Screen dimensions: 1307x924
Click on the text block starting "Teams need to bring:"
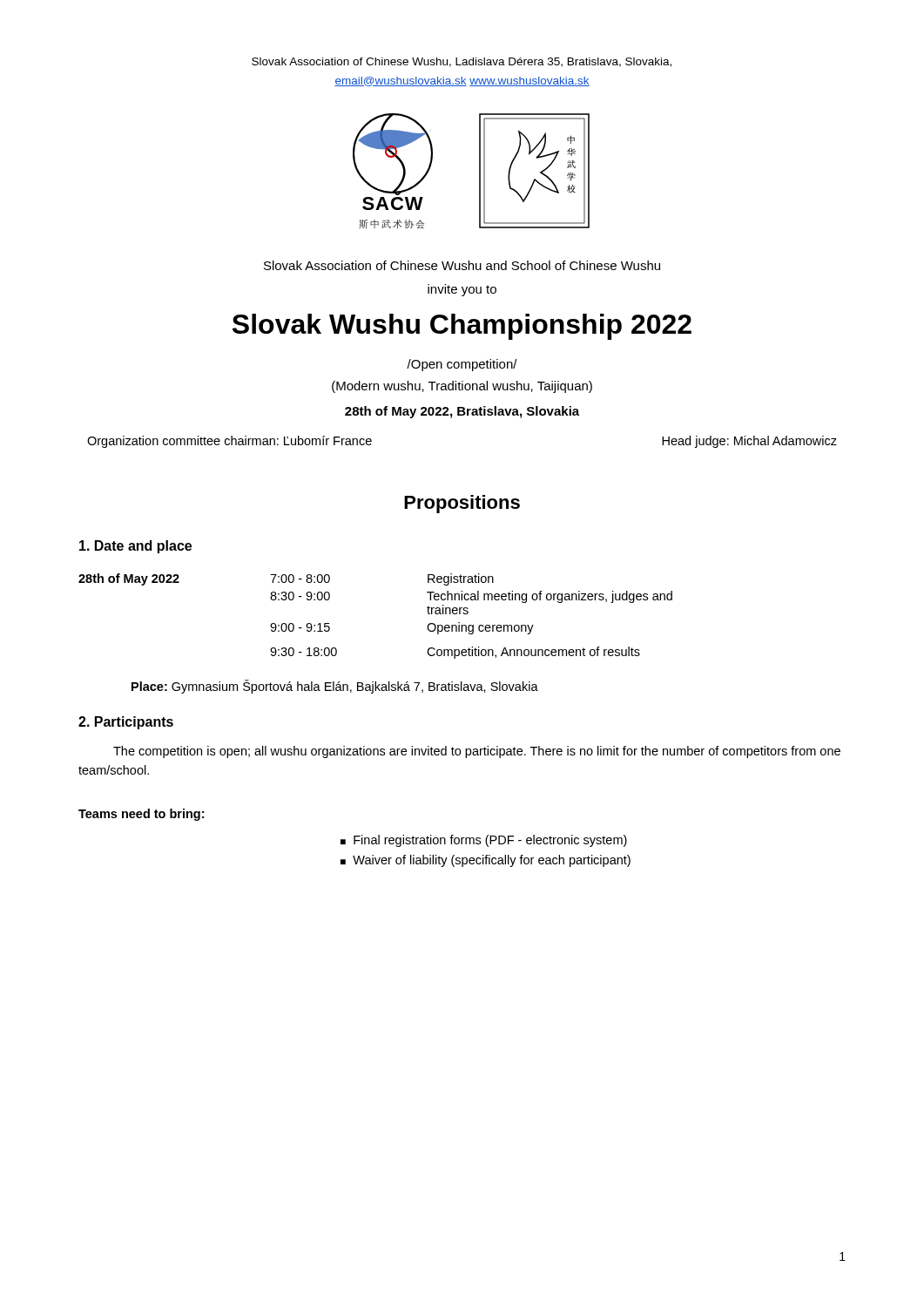point(142,814)
